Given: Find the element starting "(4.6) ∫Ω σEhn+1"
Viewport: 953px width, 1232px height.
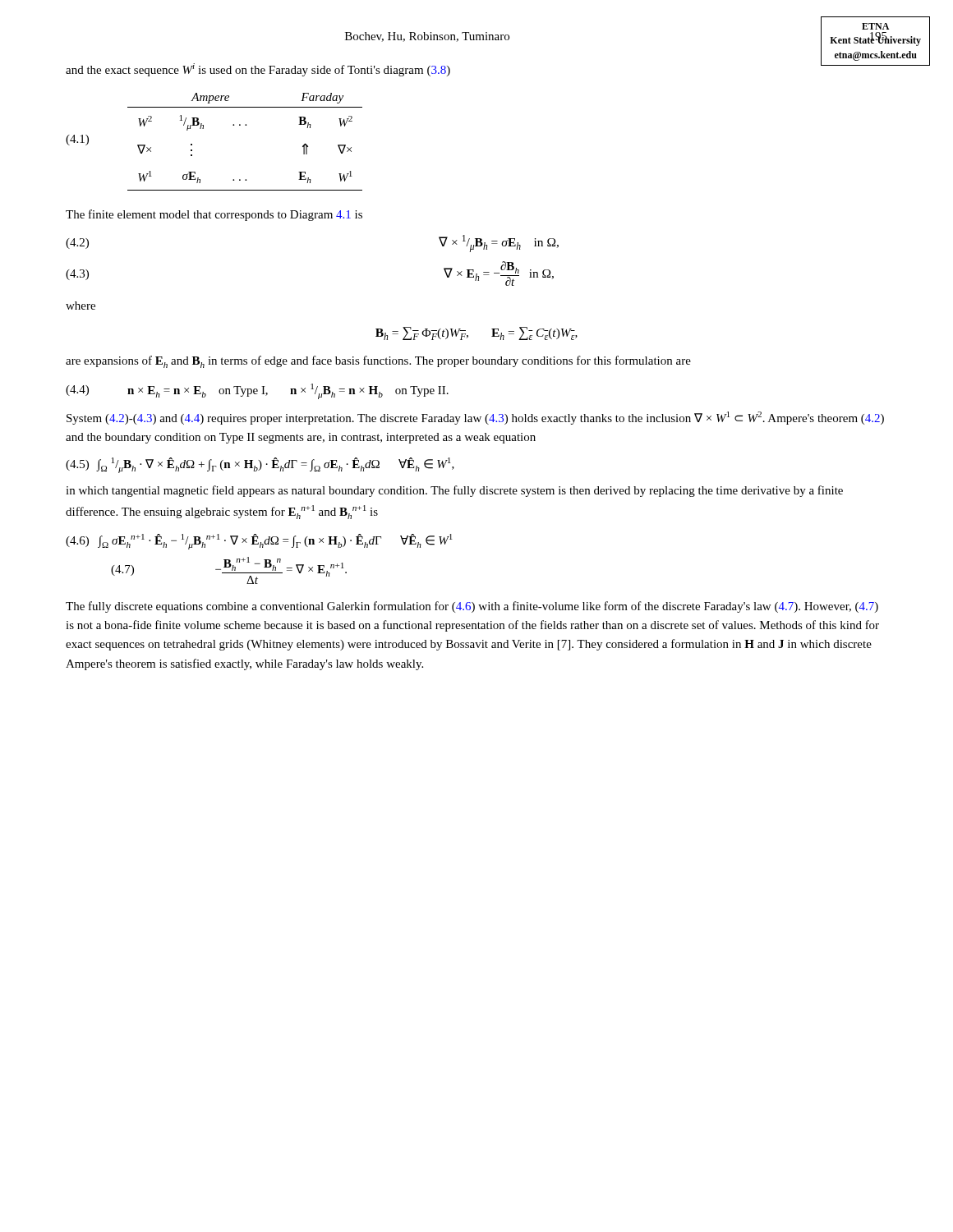Looking at the screenshot, I should coord(259,540).
